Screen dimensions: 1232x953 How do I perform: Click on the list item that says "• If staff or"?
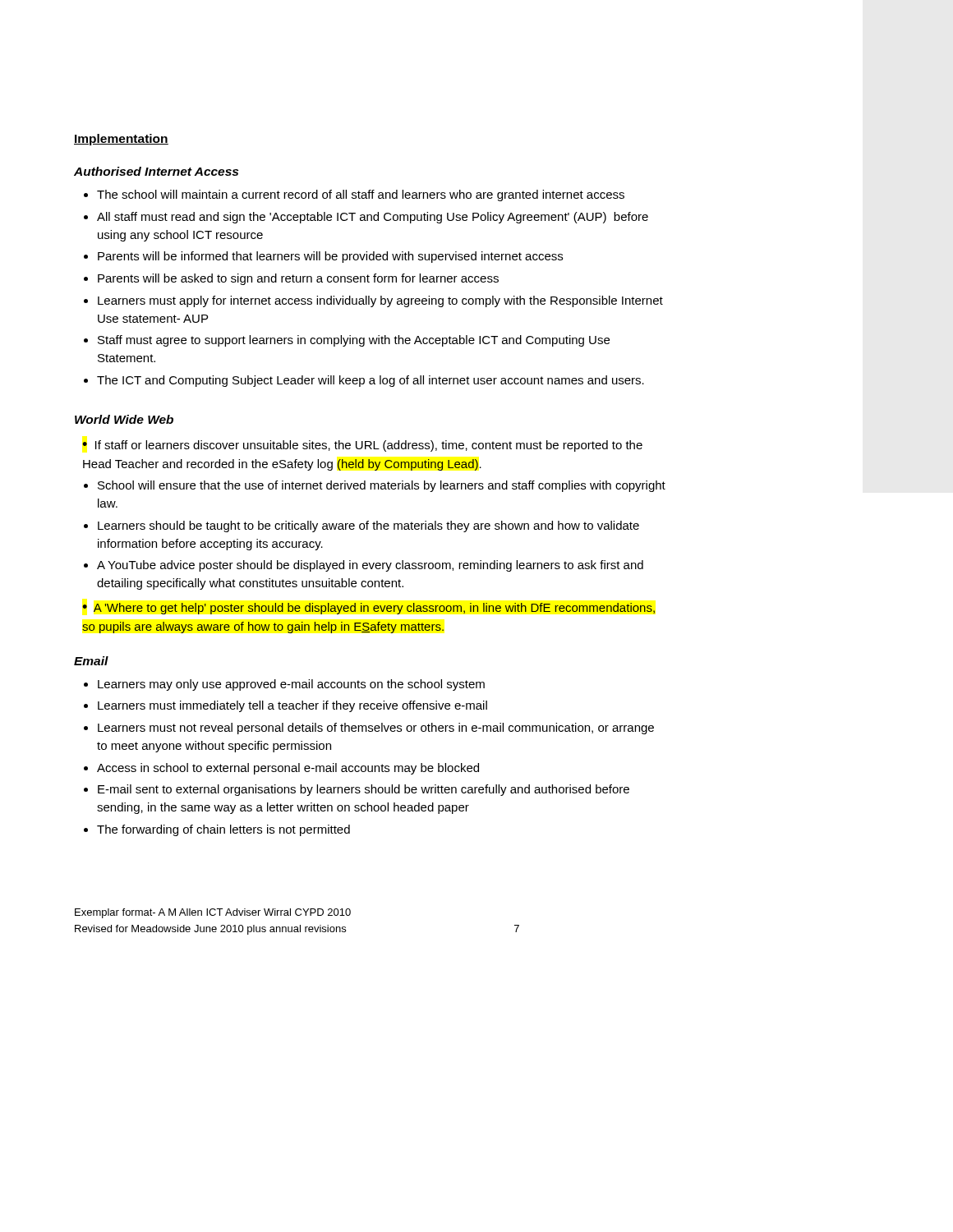coord(381,453)
